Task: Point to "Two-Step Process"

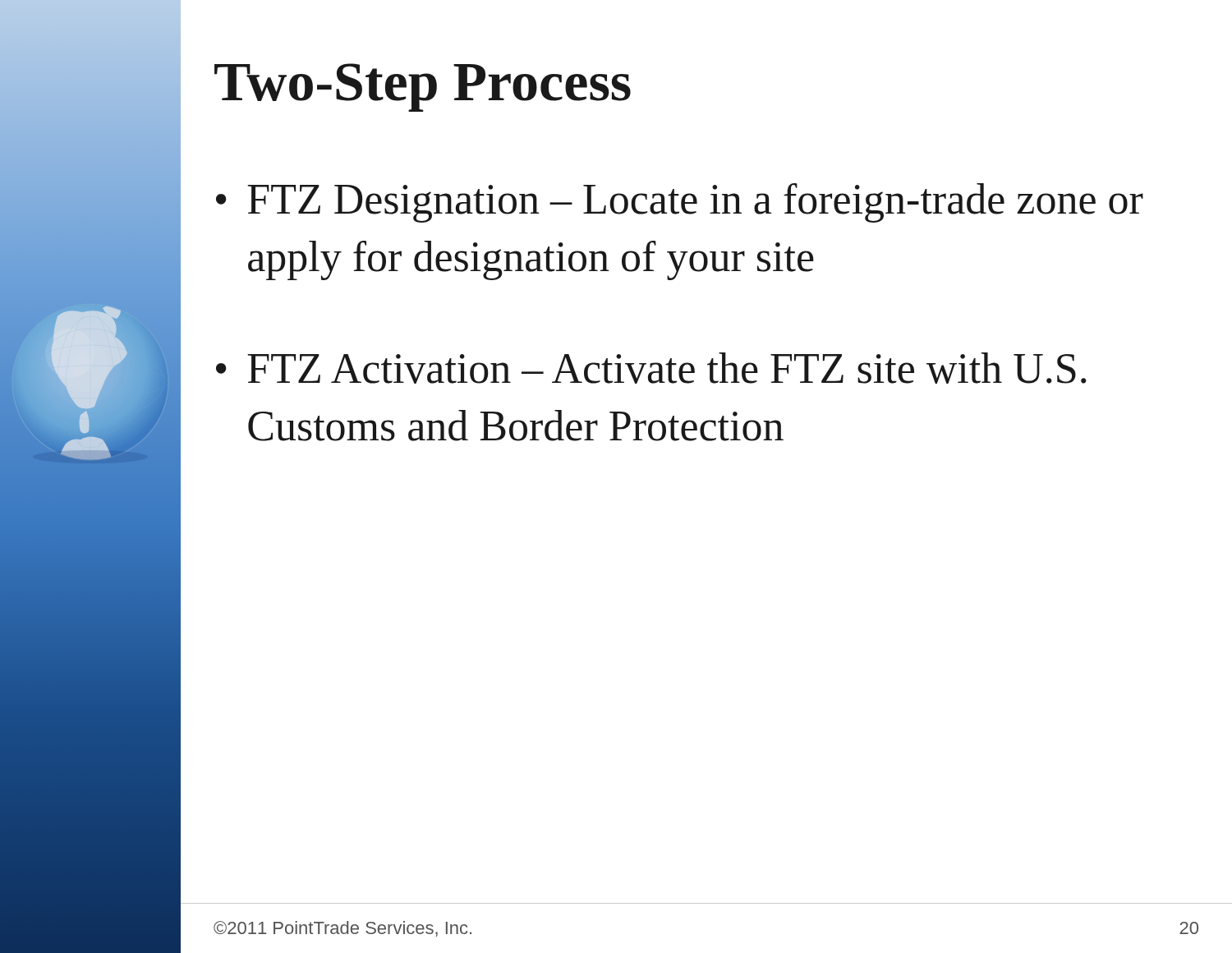Action: (x=423, y=81)
